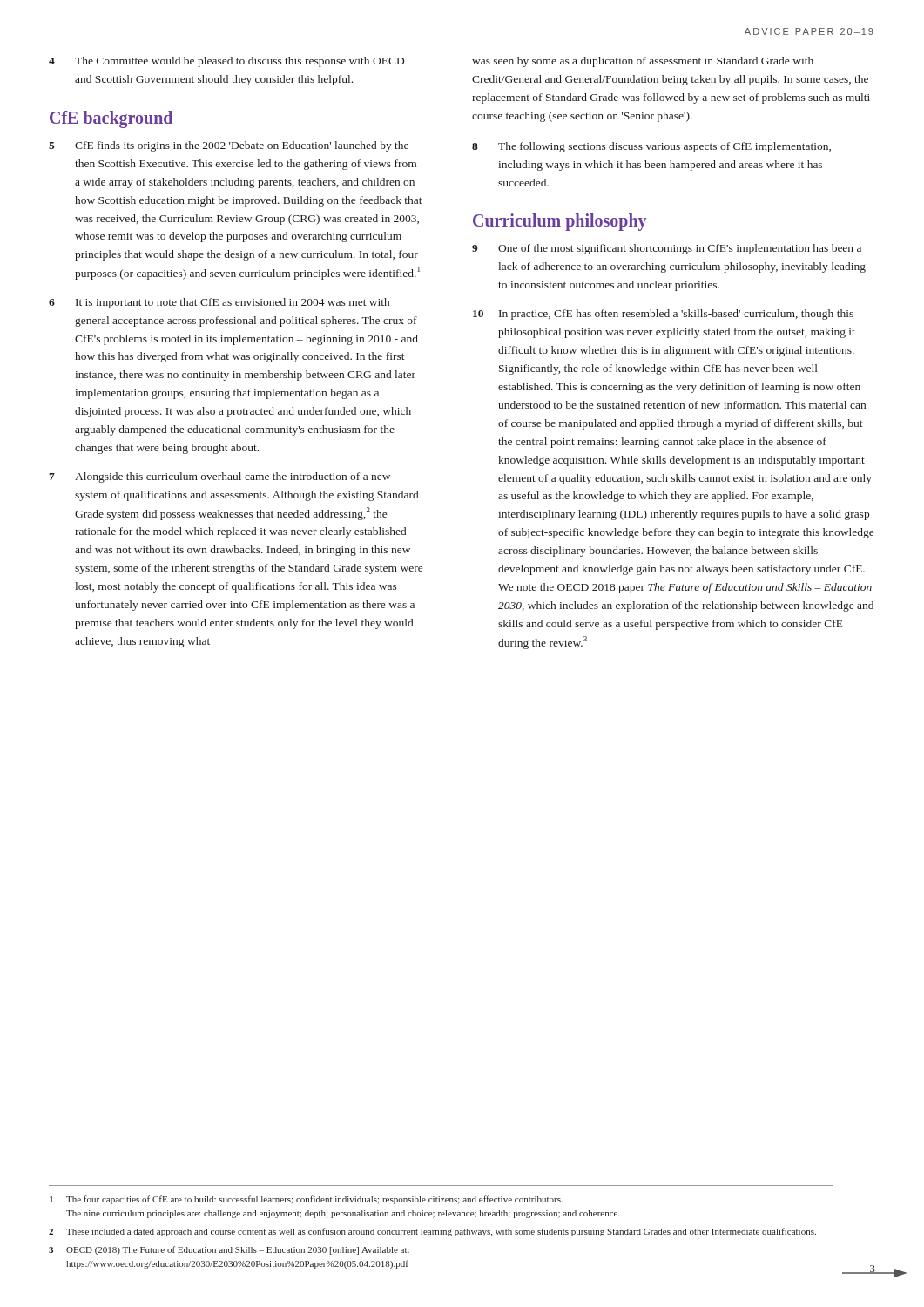Click on the text block starting "9 One of the most significant"
Viewport: 924px width, 1307px height.
674,267
